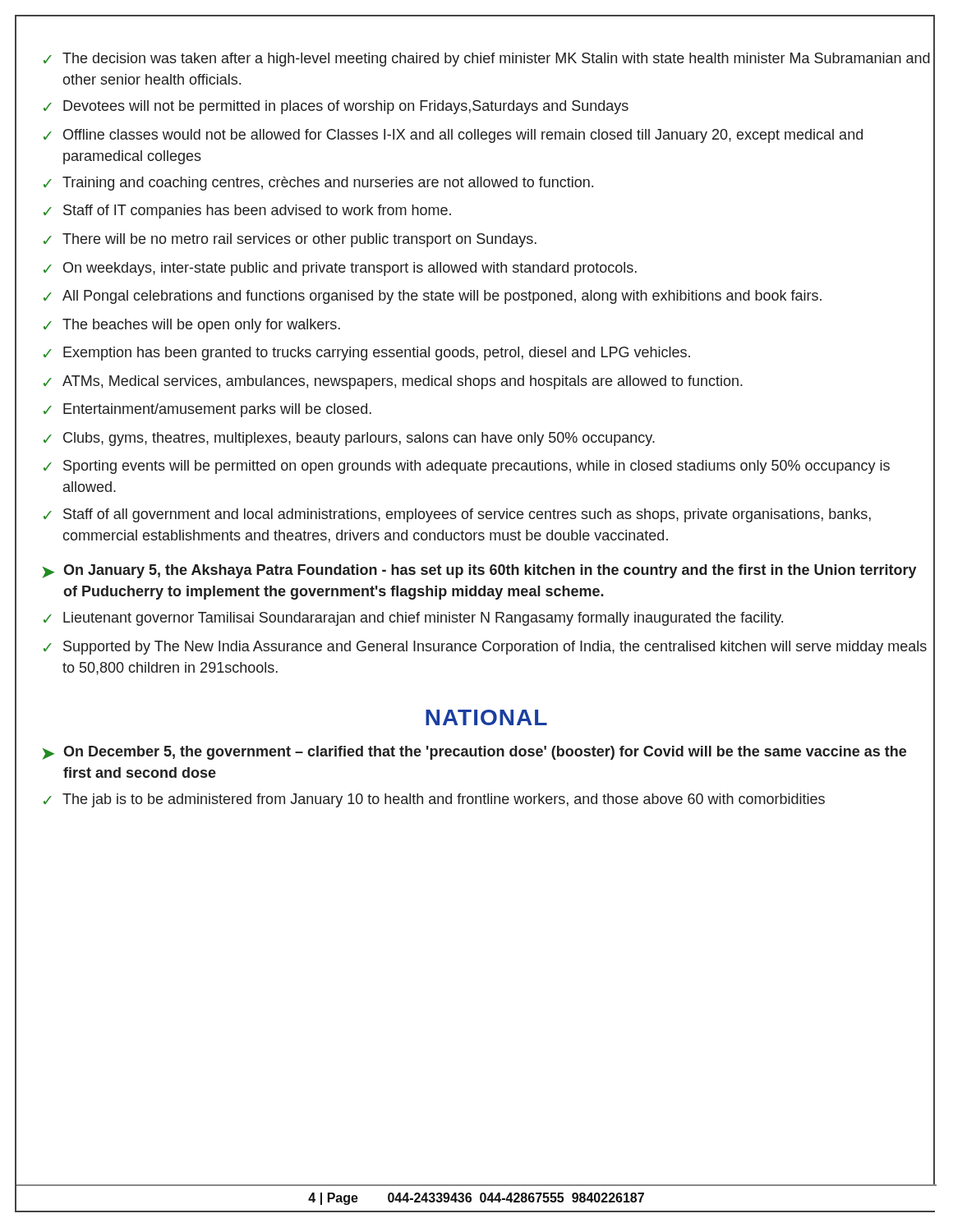Select the list item that says "✓ On weekdays, inter-state public and"
Viewport: 953px width, 1232px height.
339,268
